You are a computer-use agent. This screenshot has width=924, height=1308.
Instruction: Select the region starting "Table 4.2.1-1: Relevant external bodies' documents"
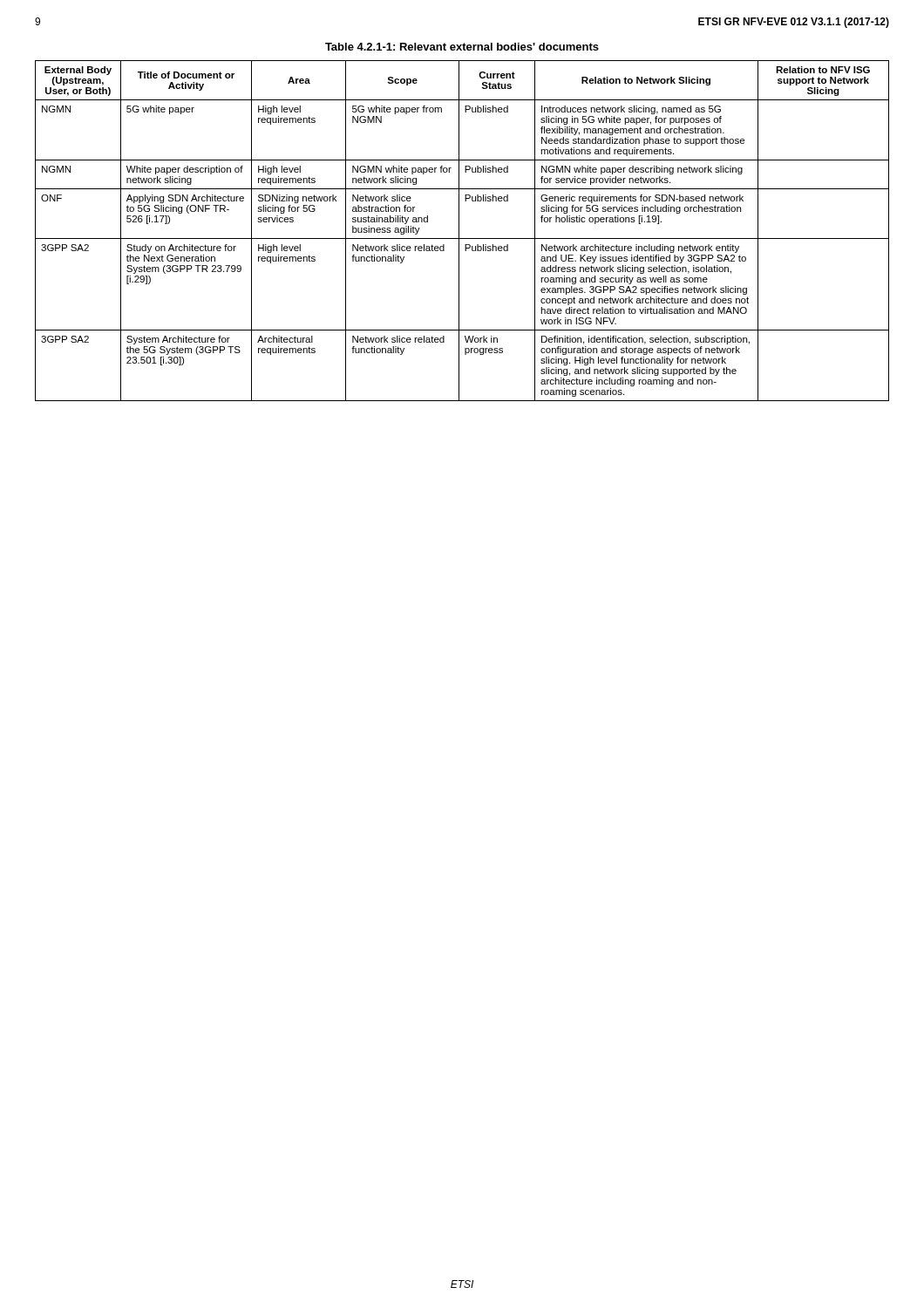pyautogui.click(x=462, y=47)
